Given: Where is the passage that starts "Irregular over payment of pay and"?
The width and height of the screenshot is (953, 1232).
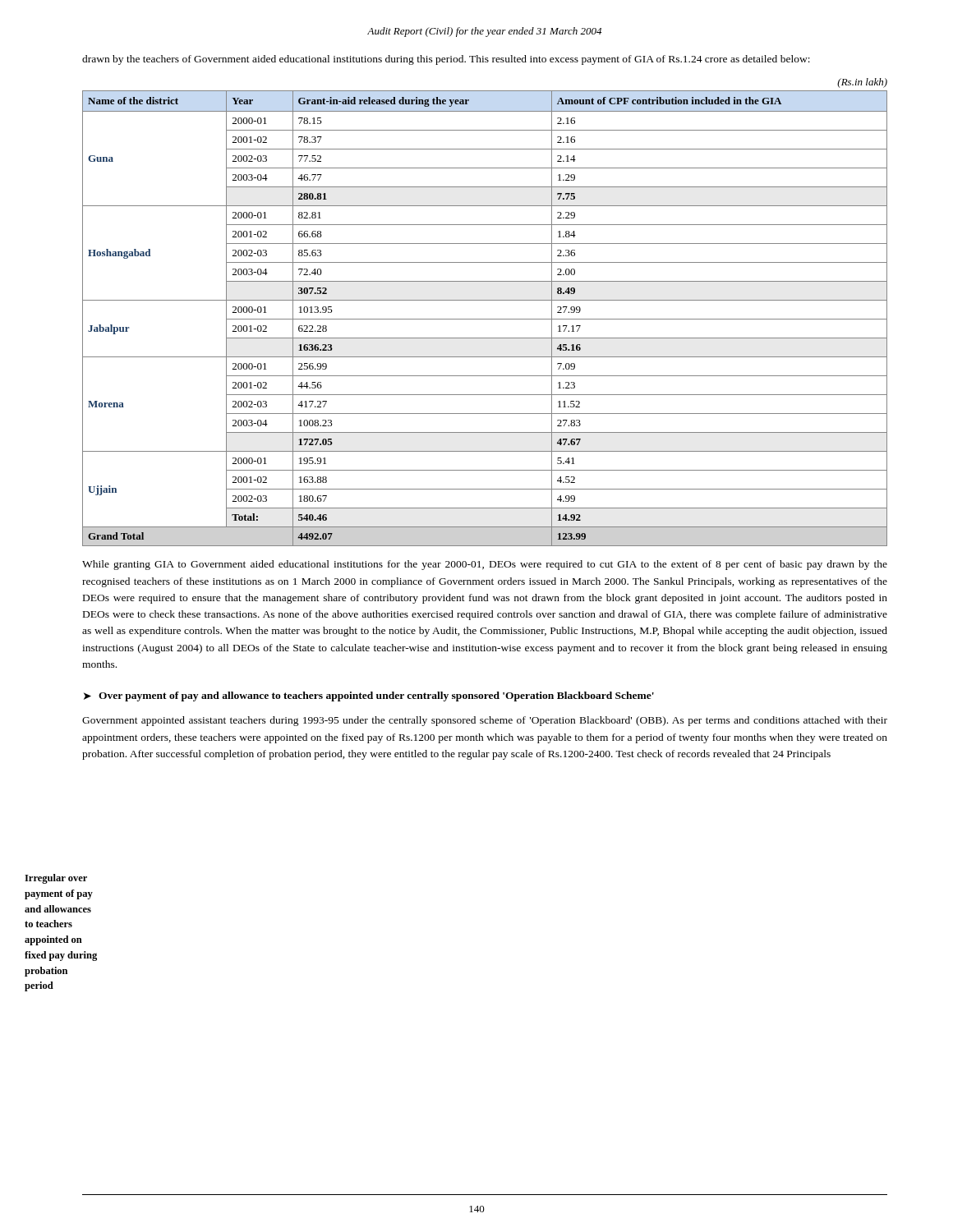Looking at the screenshot, I should [x=61, y=932].
